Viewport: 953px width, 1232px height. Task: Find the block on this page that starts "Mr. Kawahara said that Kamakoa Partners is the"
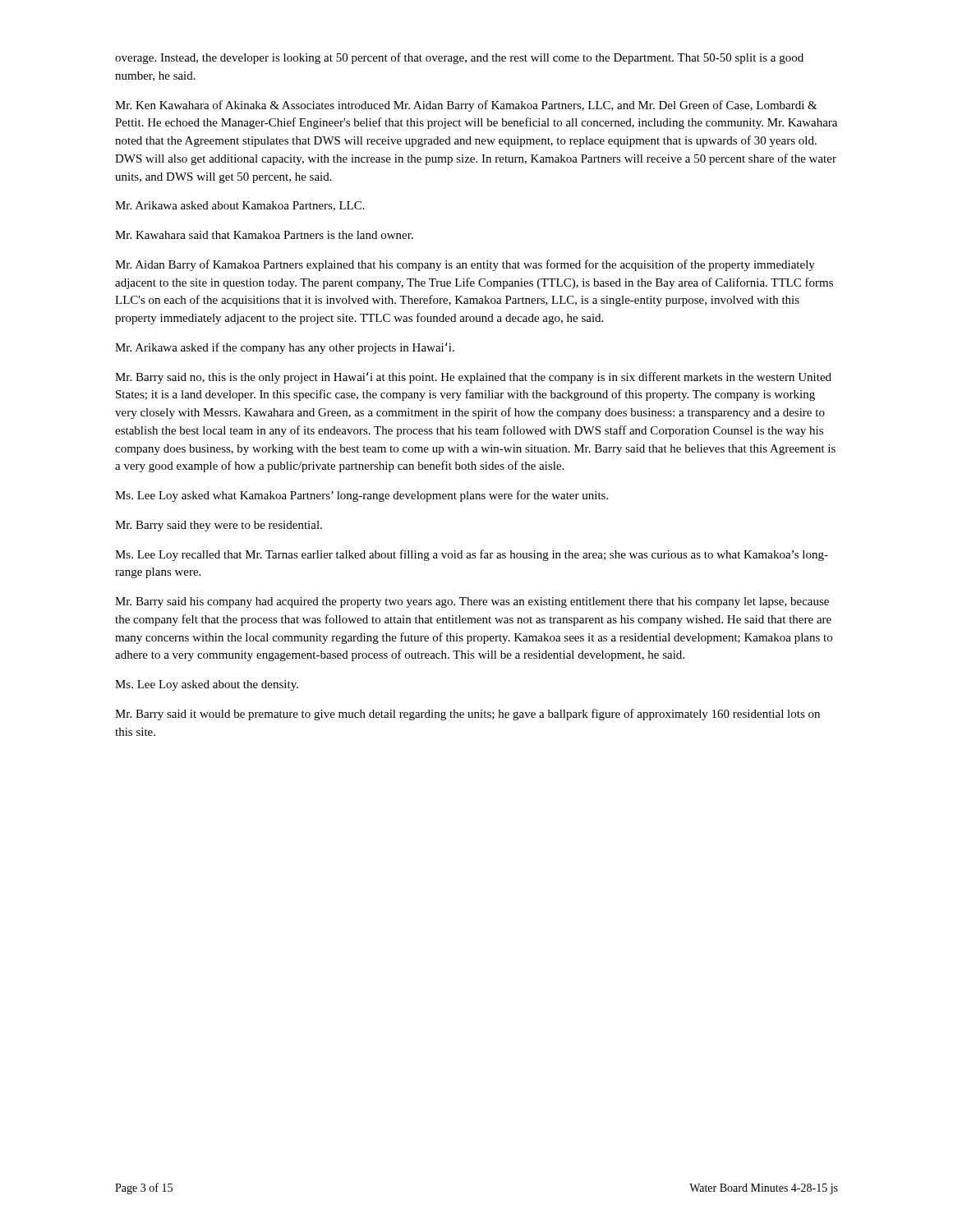click(264, 235)
